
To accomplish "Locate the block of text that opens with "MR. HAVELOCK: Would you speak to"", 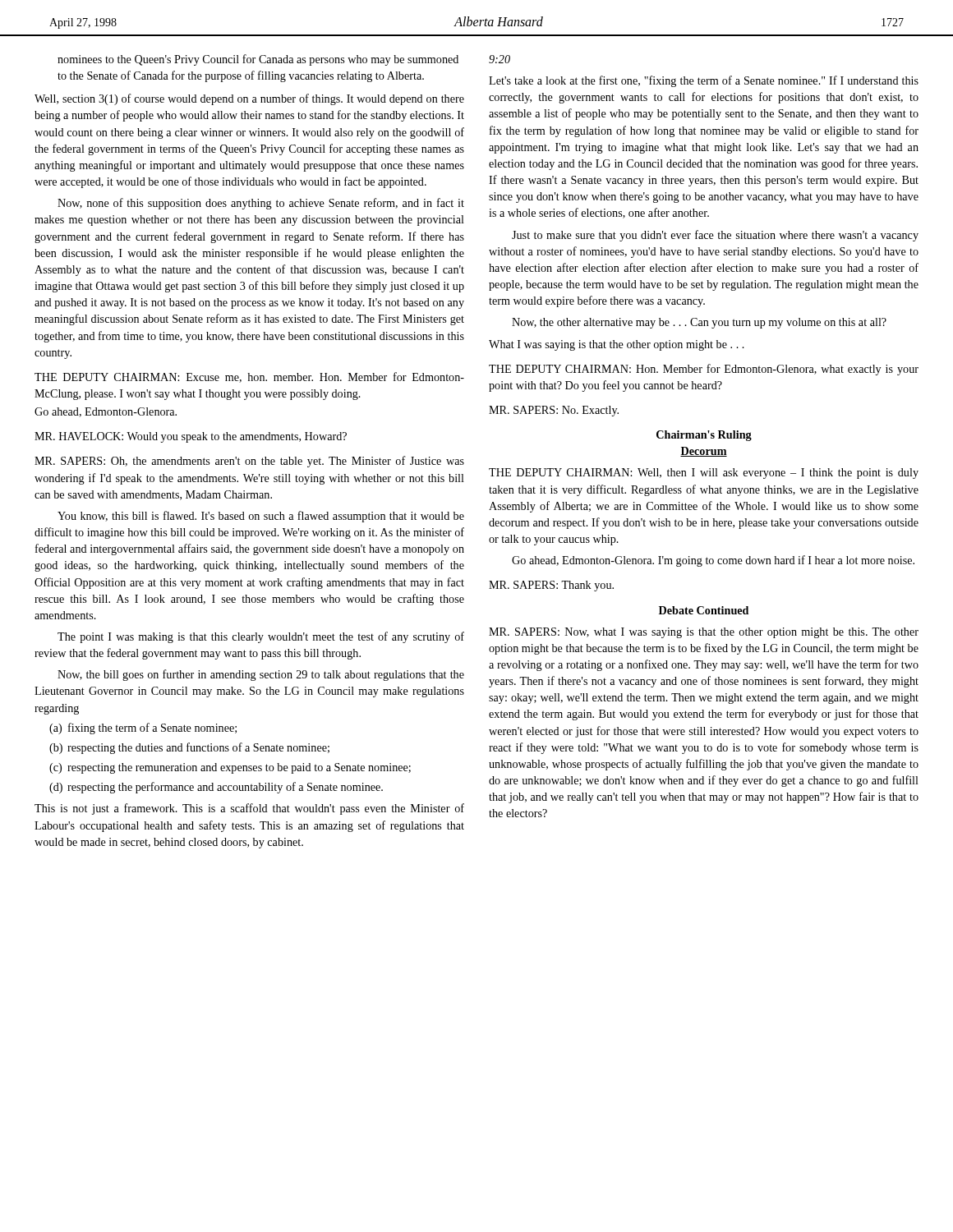I will 249,436.
